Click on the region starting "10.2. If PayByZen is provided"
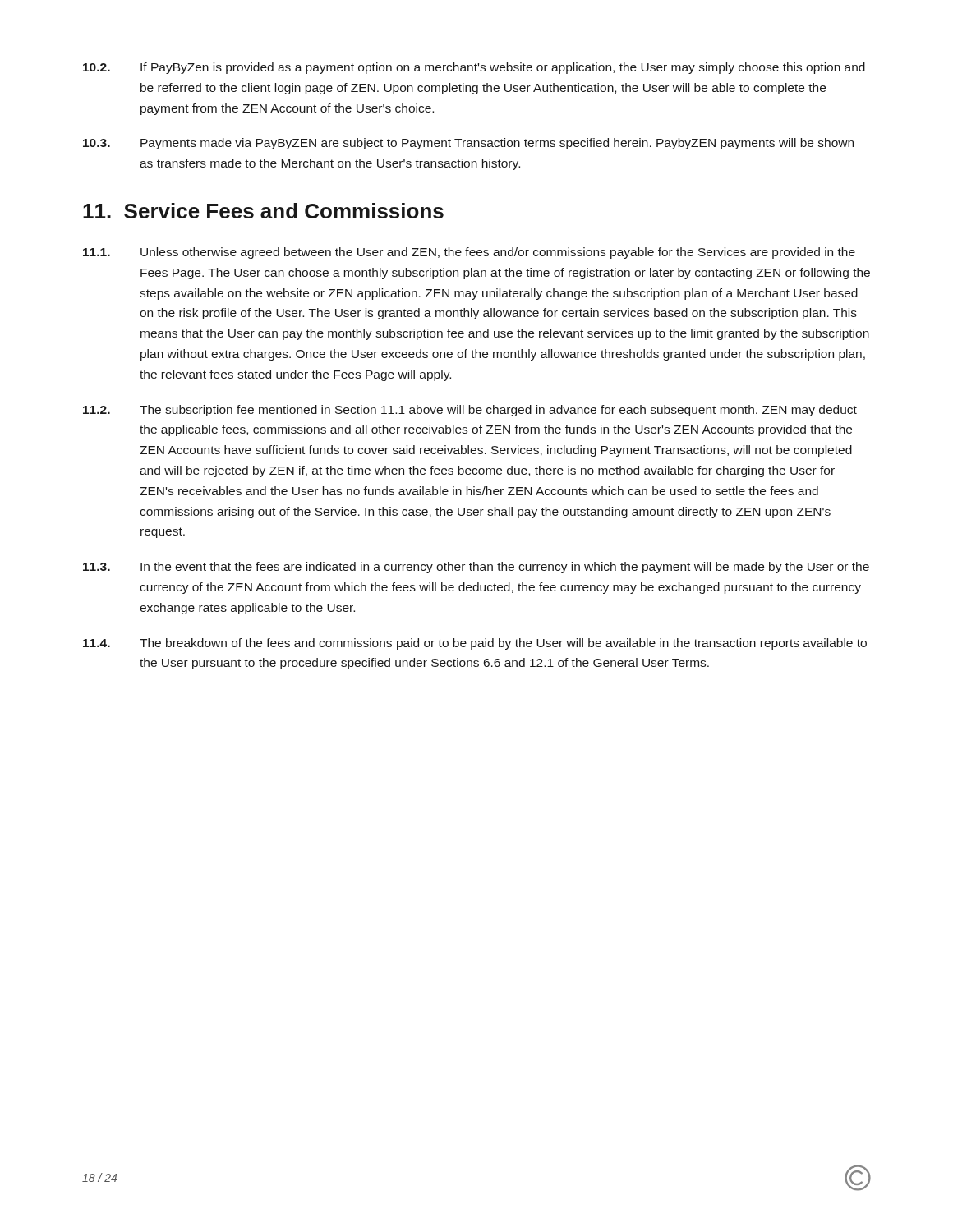Viewport: 953px width, 1232px height. tap(476, 88)
